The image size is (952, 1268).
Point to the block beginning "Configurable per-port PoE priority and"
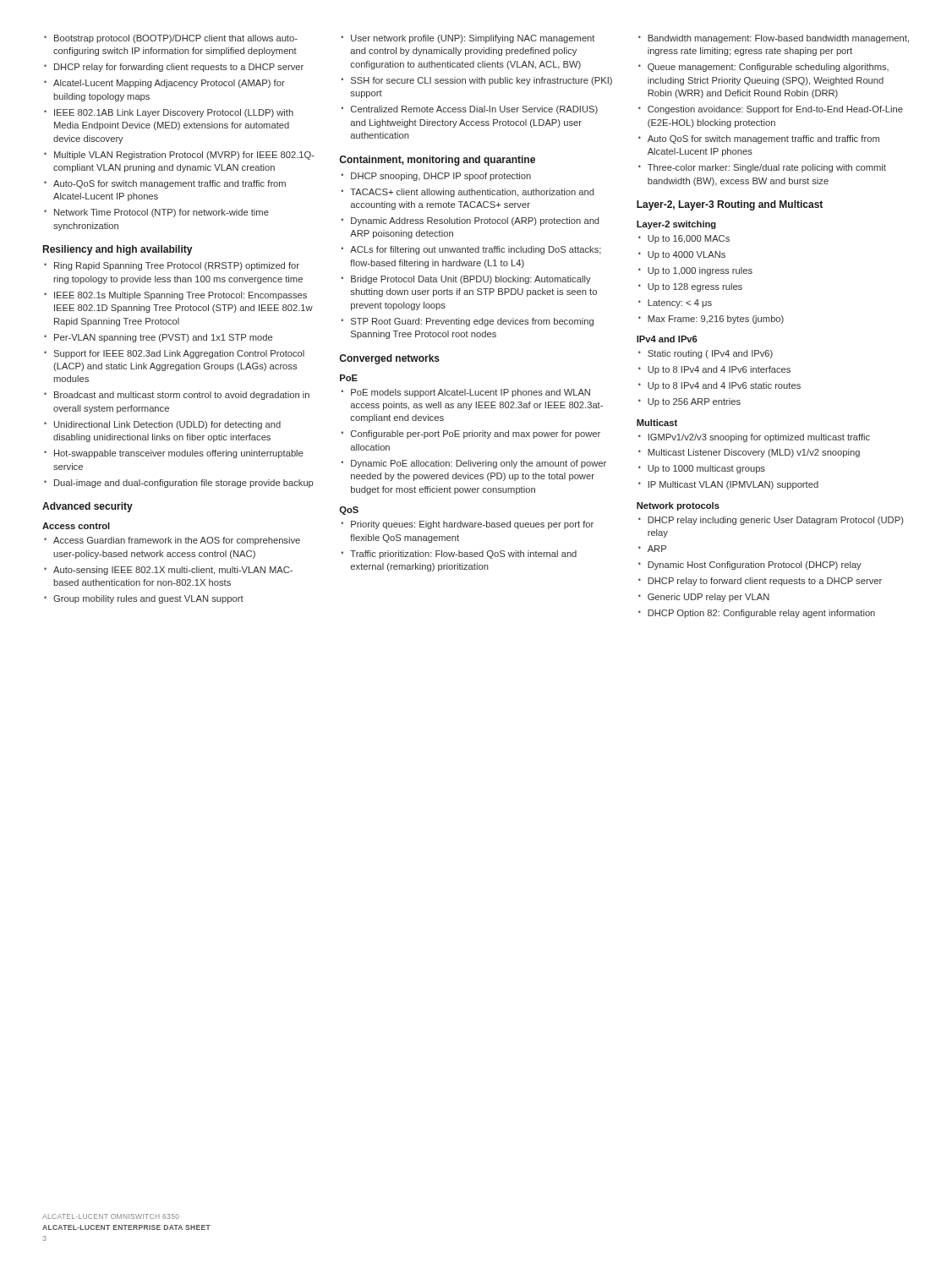click(x=475, y=441)
